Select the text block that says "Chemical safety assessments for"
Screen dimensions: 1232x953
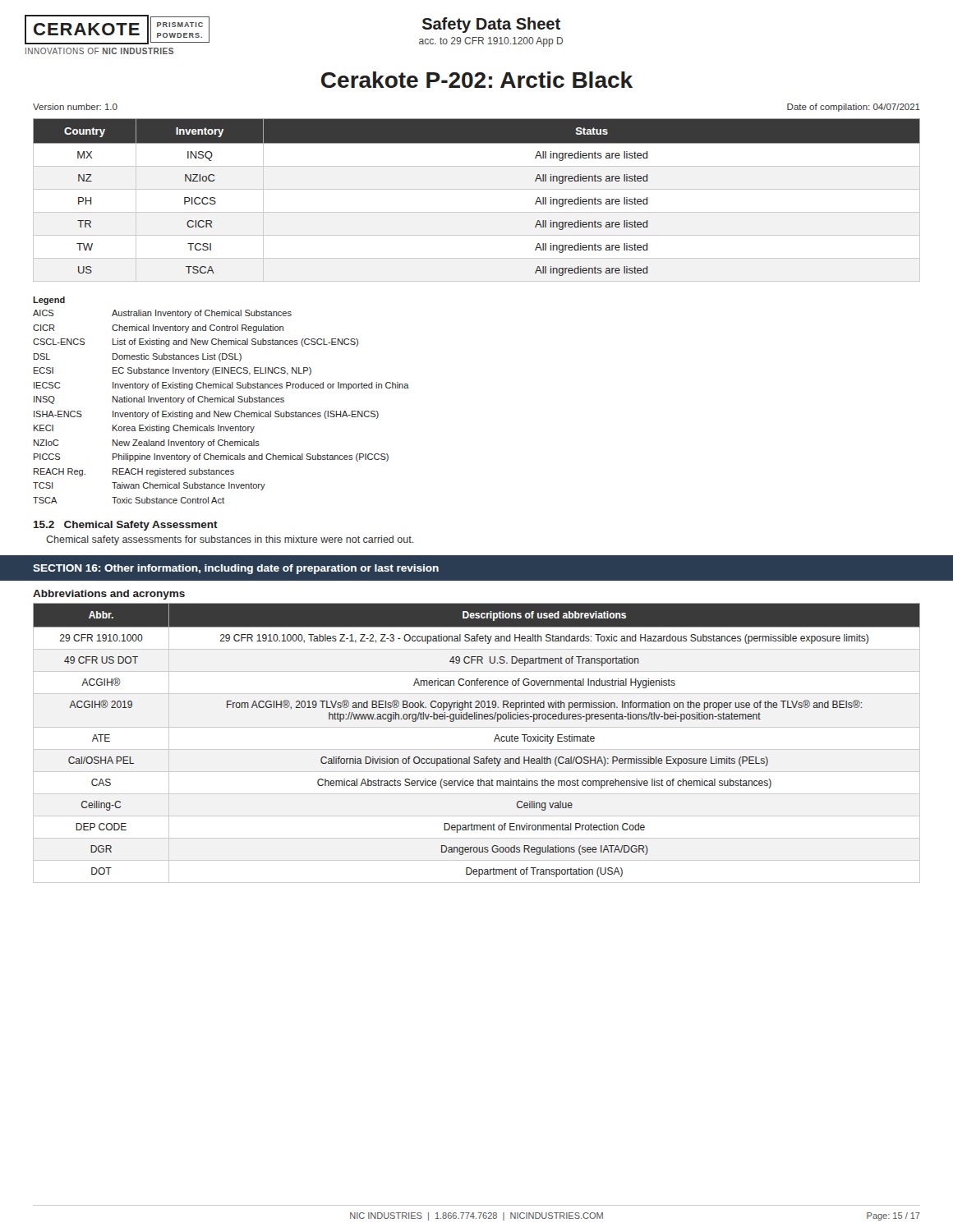230,540
